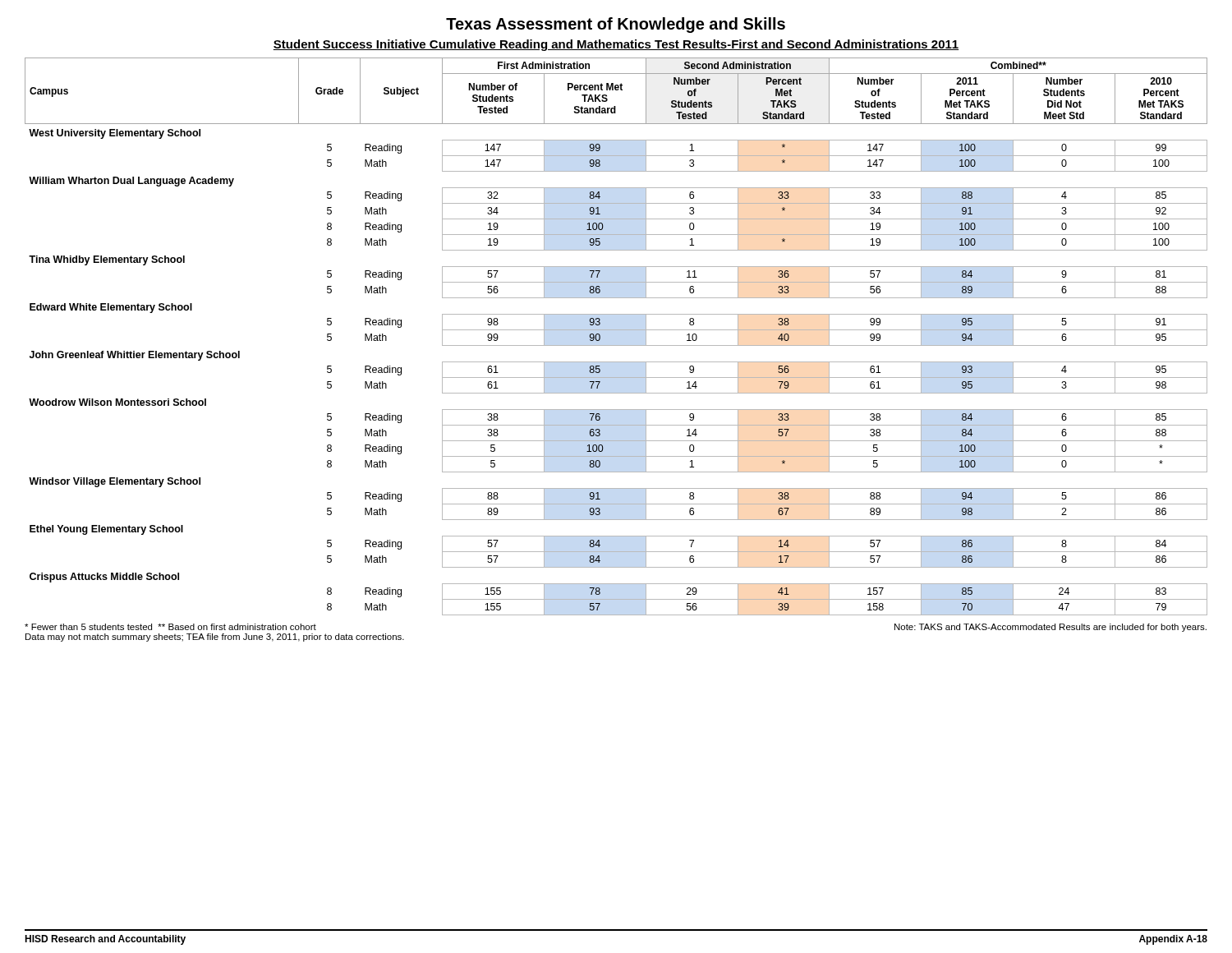
Task: Find the element starting "Fewer than 5 students tested **"
Action: pos(215,632)
